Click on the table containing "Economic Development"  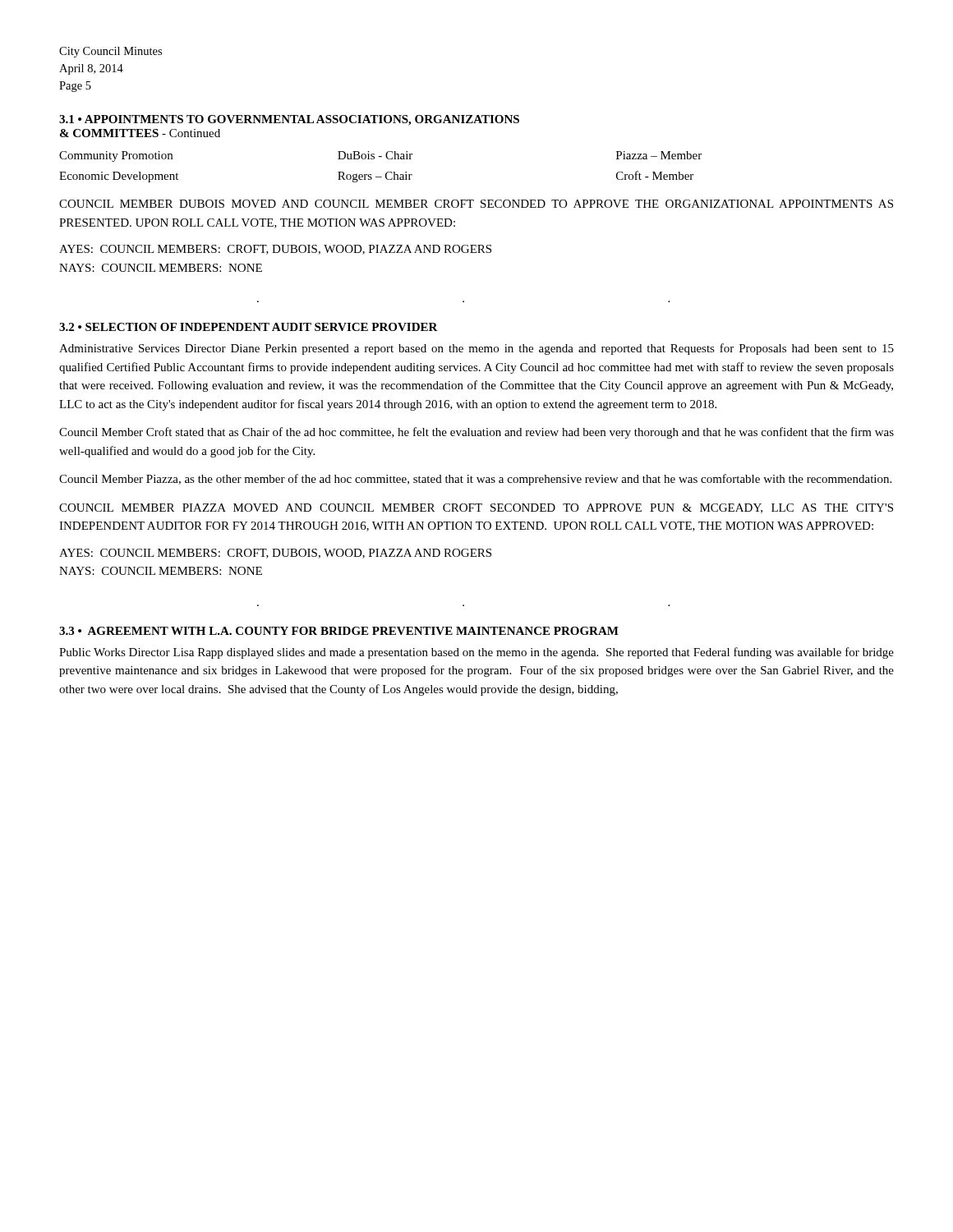click(x=476, y=166)
